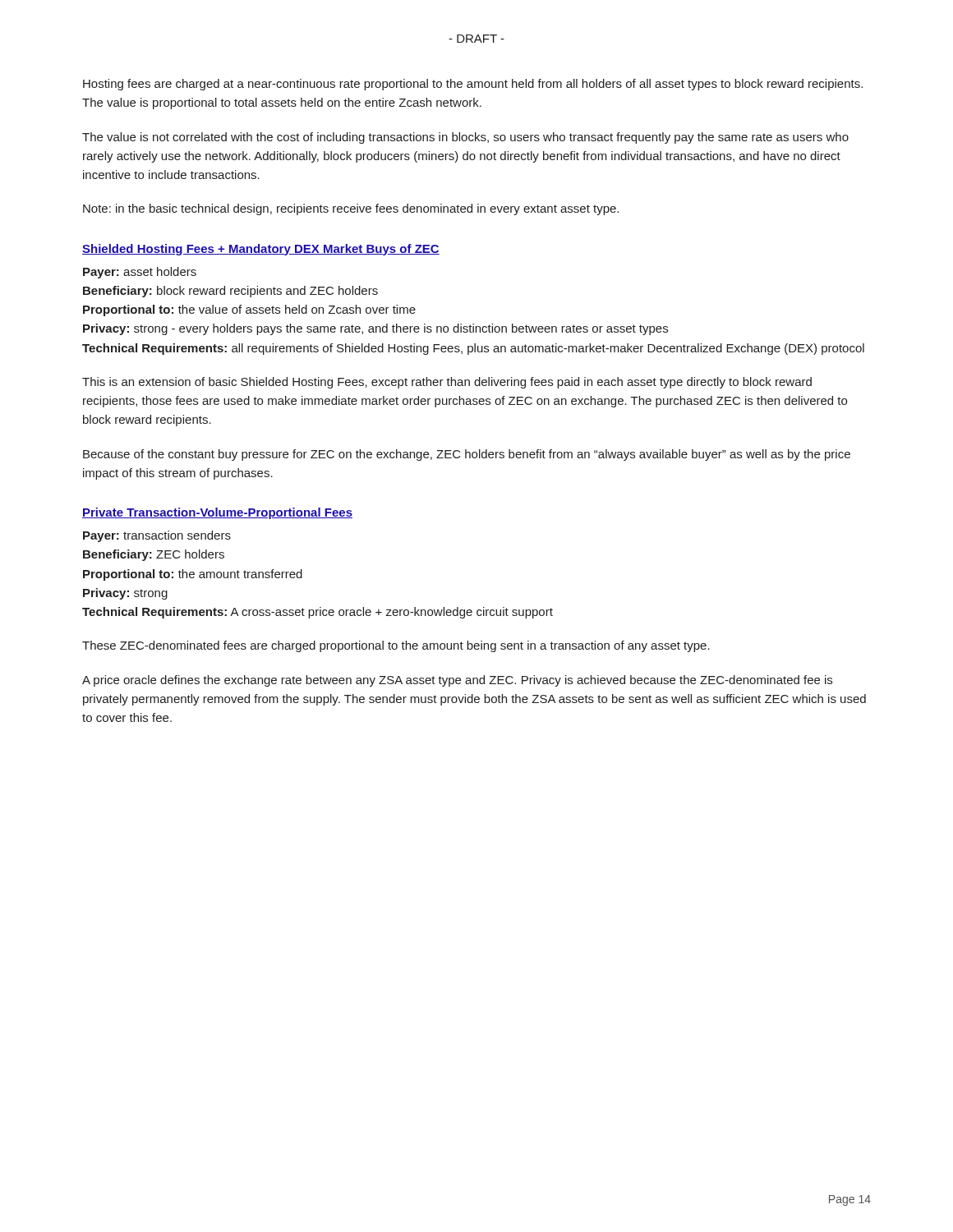Image resolution: width=953 pixels, height=1232 pixels.
Task: Click on the text block starting "These ZEC-denominated fees are charged proportional to the"
Action: (x=396, y=645)
